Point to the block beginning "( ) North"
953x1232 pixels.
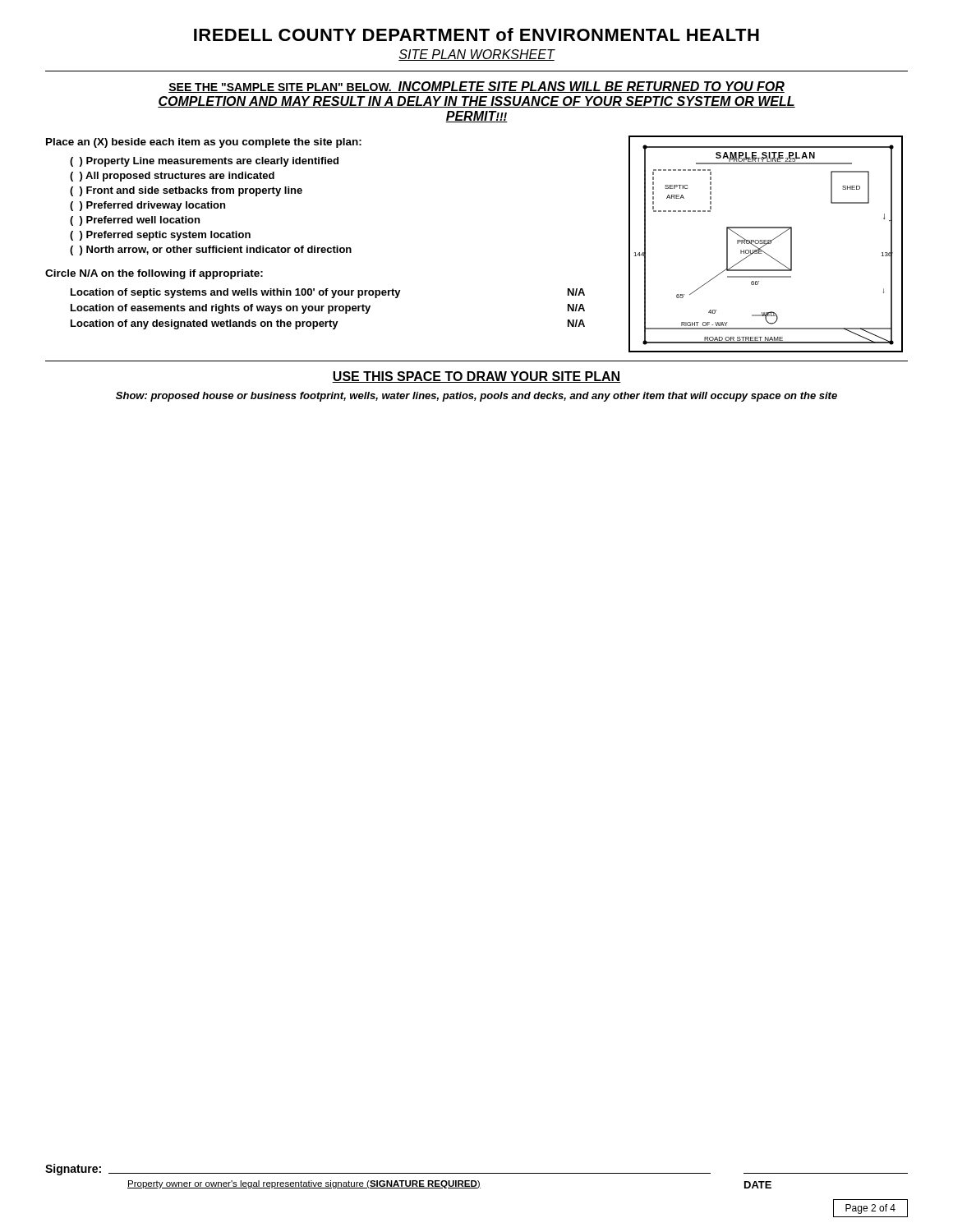pyautogui.click(x=211, y=249)
